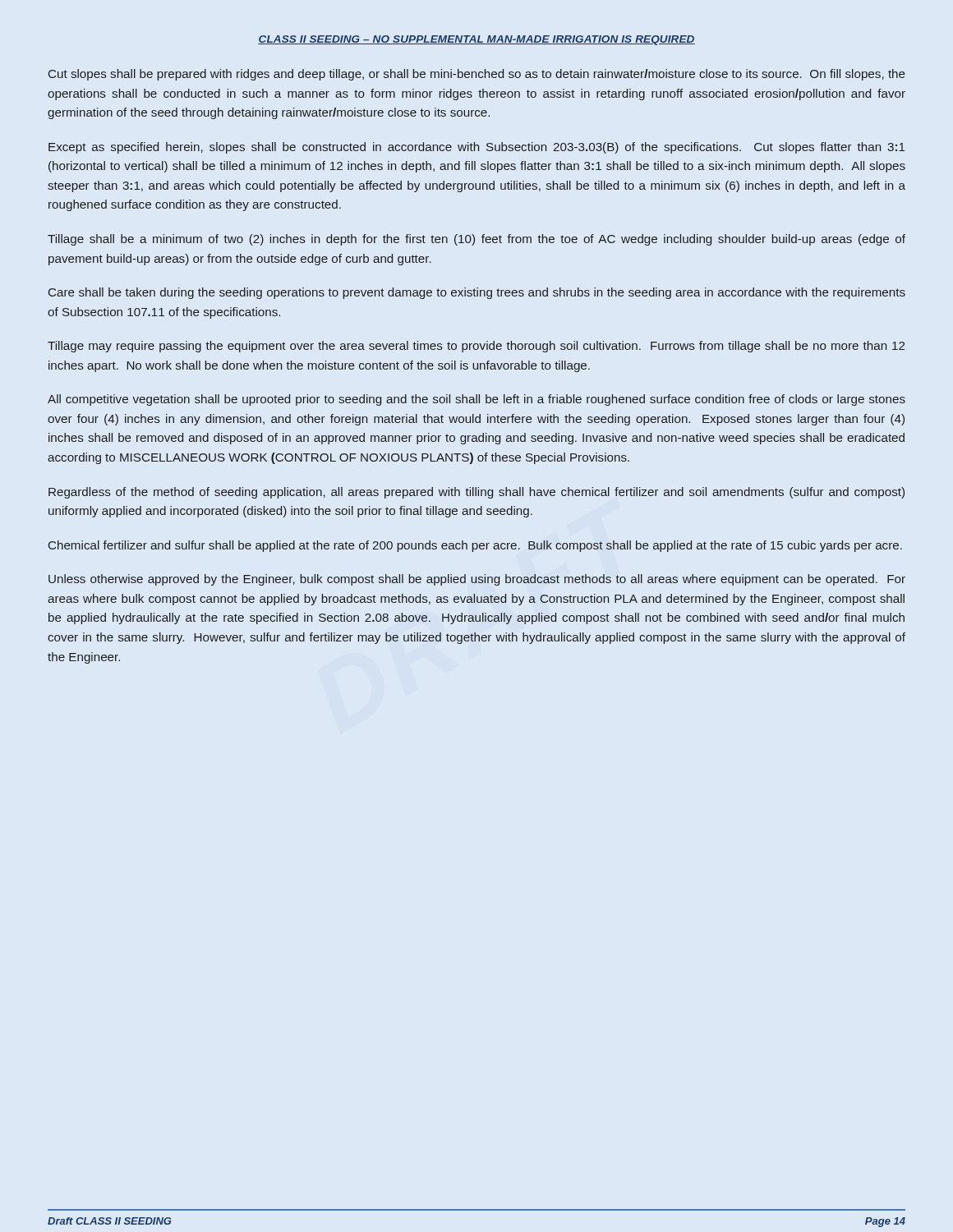Find the passage starting "Unless otherwise approved"

click(x=476, y=618)
